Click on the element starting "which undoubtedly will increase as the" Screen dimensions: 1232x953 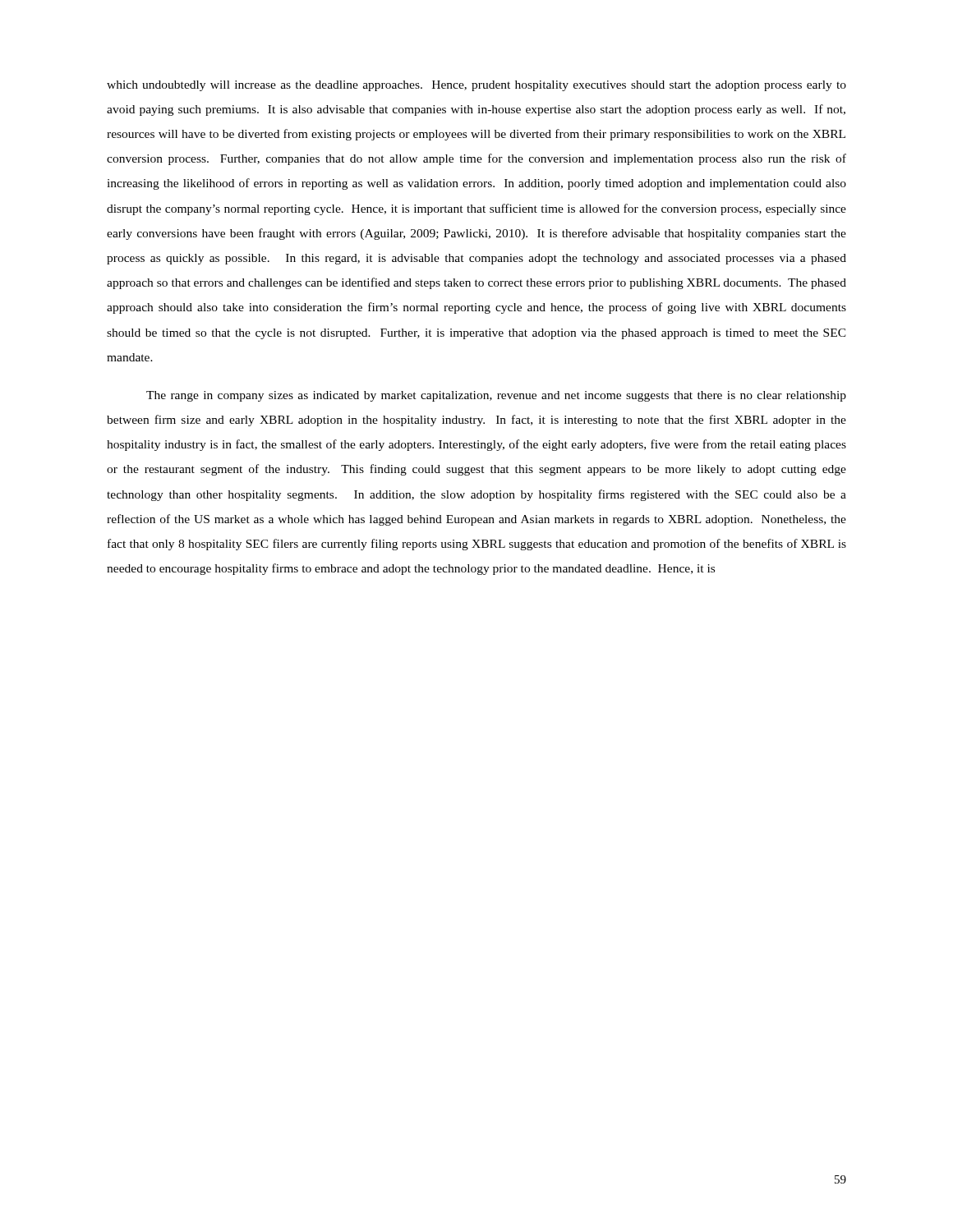[476, 221]
